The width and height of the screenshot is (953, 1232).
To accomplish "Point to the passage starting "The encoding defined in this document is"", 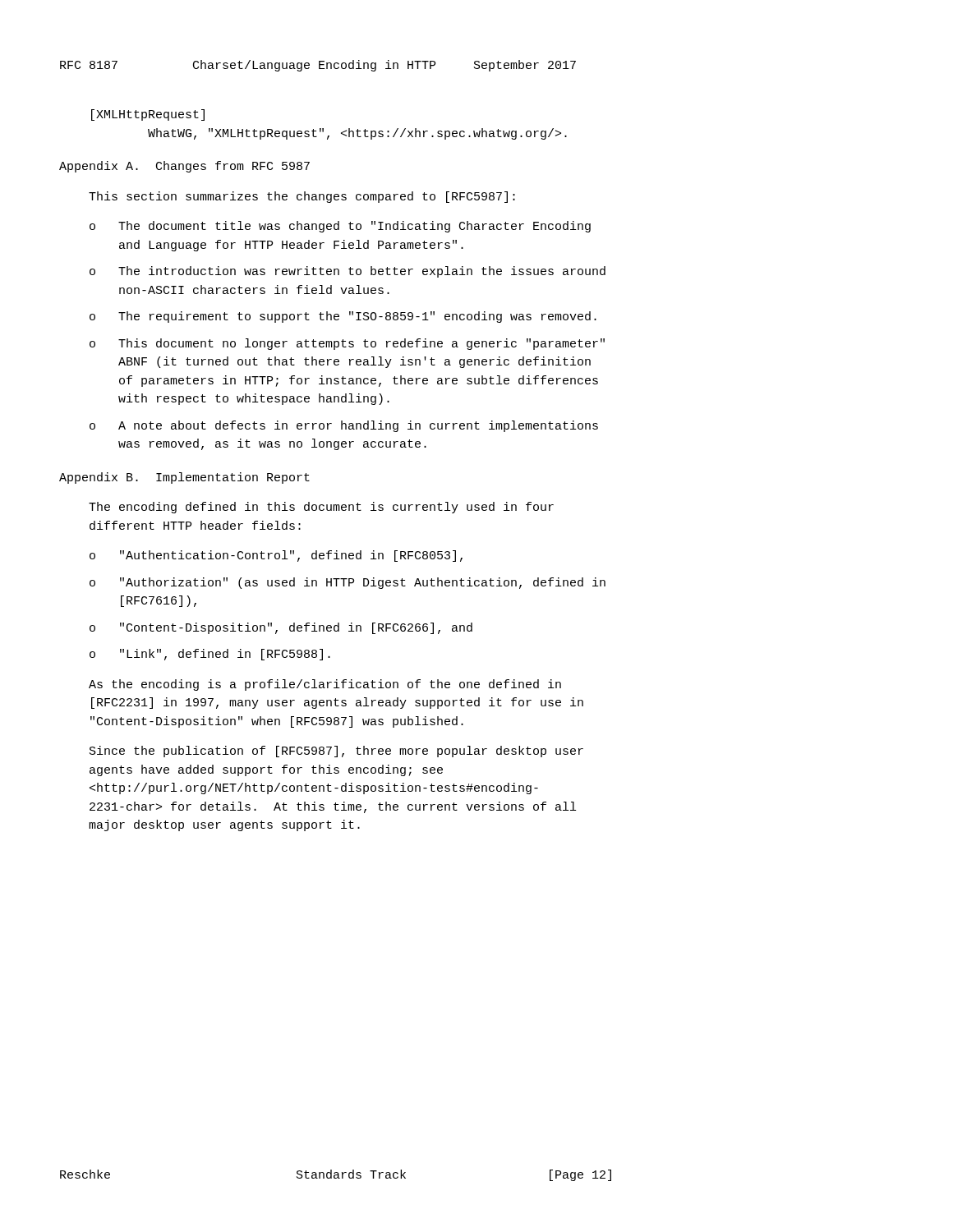I will pos(322,517).
